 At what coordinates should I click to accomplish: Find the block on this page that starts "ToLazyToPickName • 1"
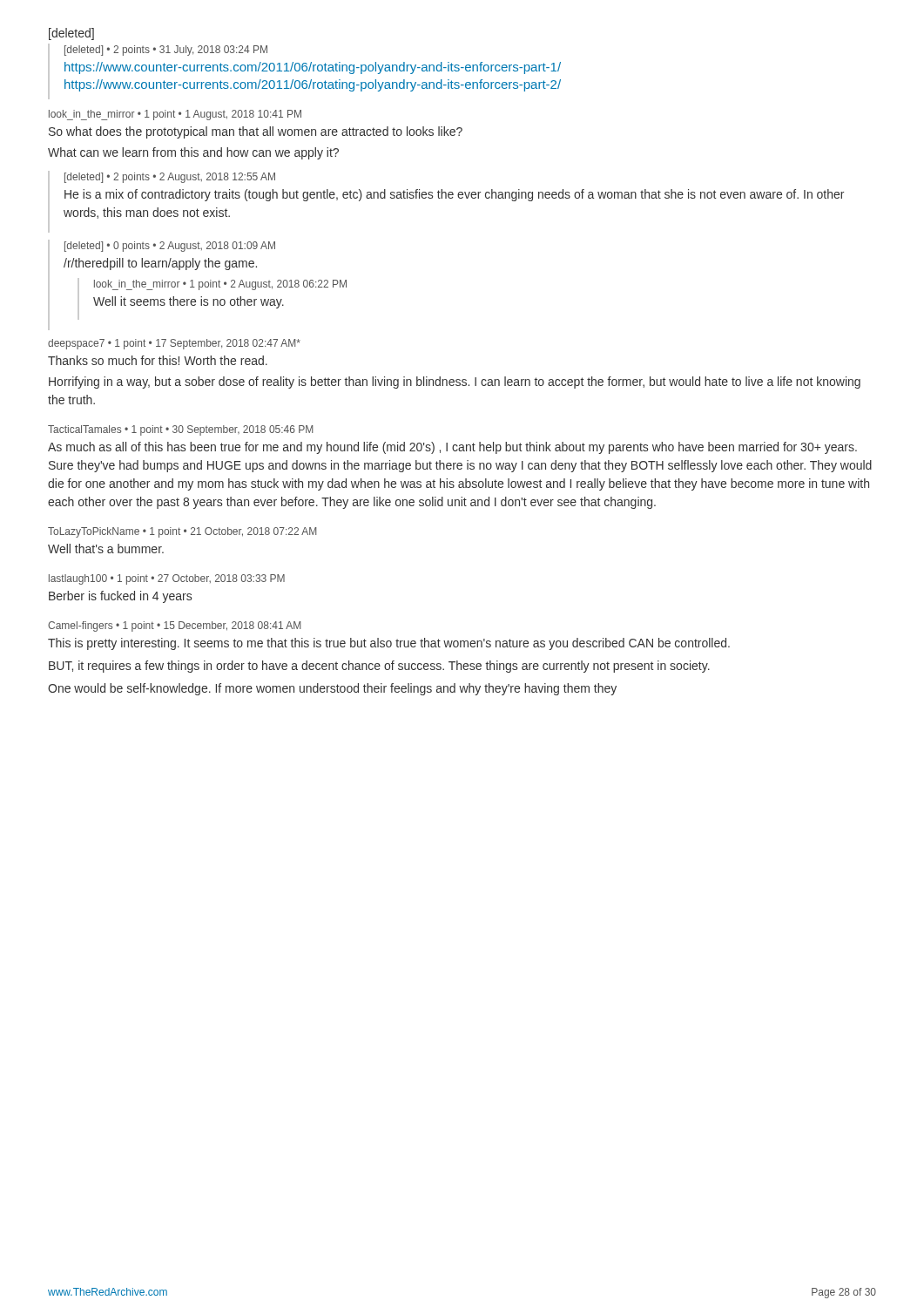[183, 531]
